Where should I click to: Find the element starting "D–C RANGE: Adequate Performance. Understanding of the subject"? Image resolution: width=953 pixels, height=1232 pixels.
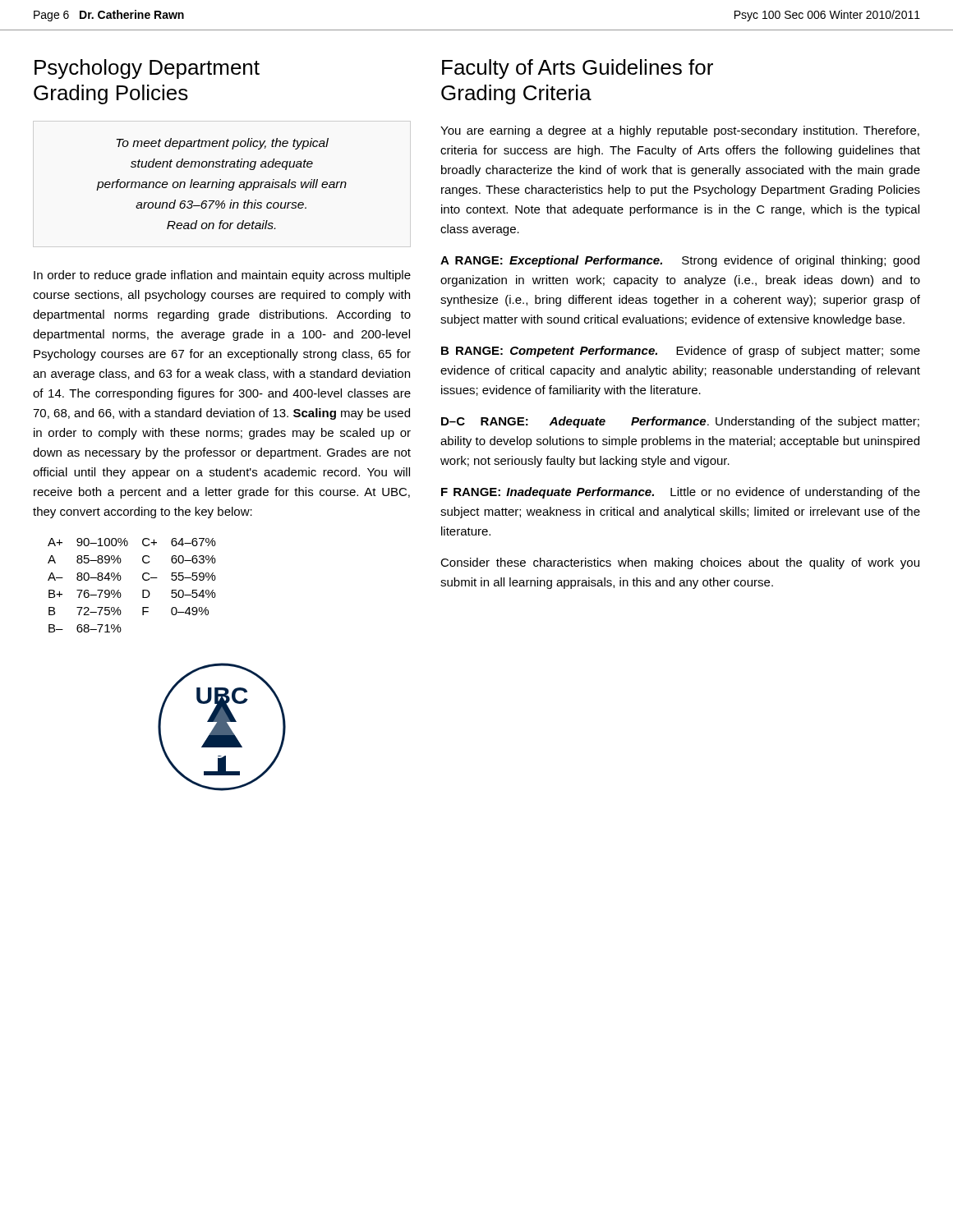pos(680,441)
